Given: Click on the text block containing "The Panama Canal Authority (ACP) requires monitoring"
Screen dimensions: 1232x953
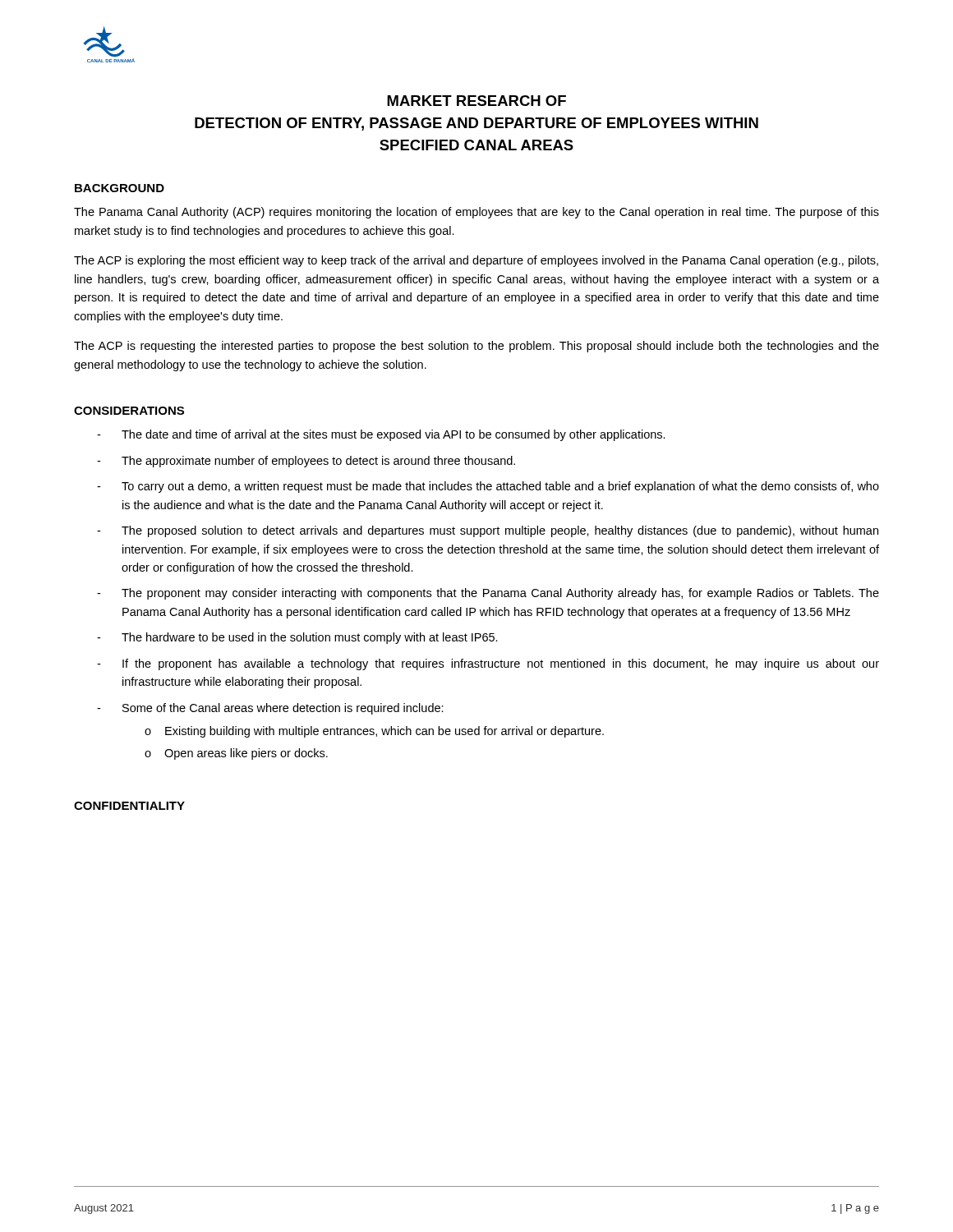Looking at the screenshot, I should (476, 222).
